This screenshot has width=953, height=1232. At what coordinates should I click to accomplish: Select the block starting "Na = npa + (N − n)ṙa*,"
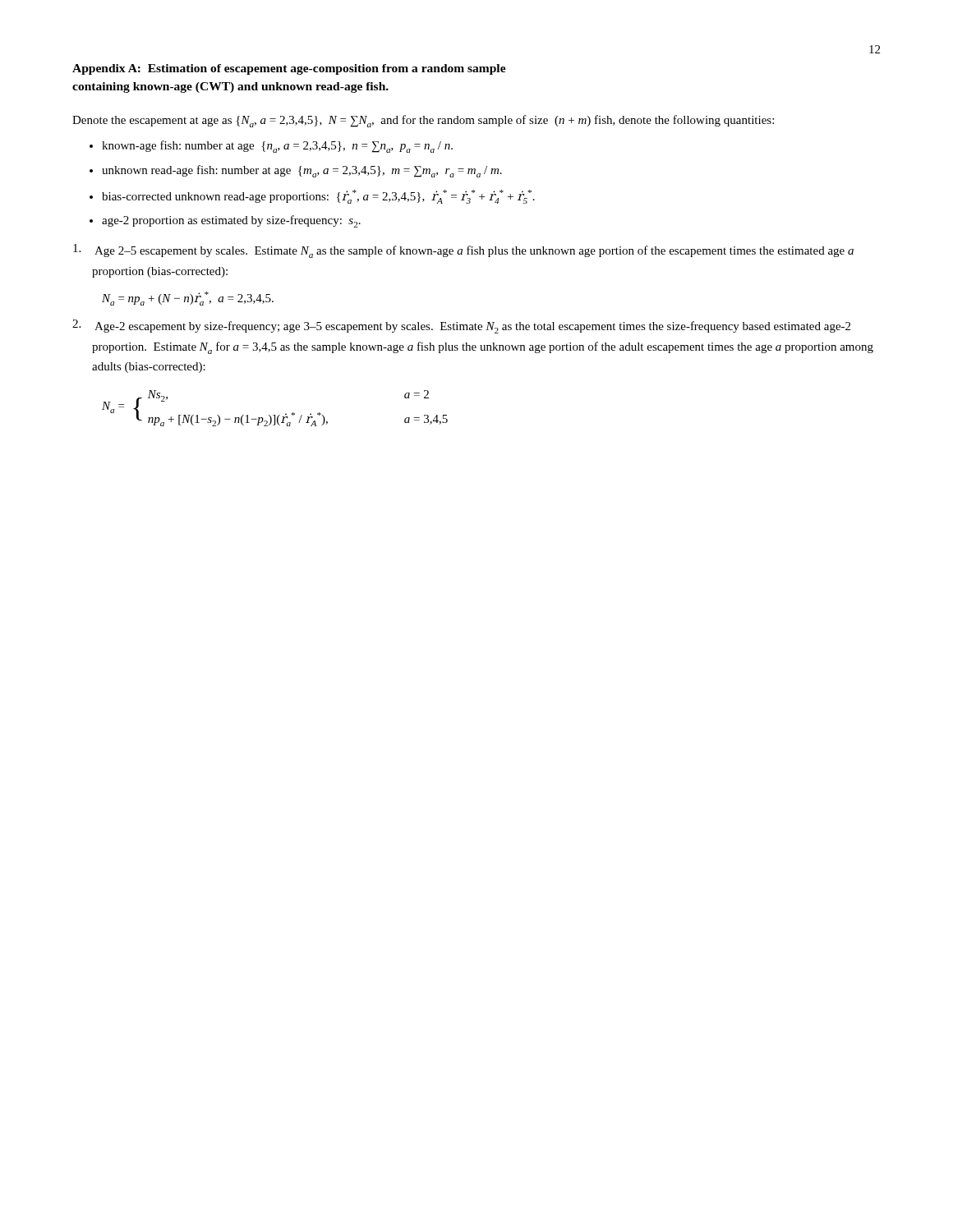pos(188,298)
